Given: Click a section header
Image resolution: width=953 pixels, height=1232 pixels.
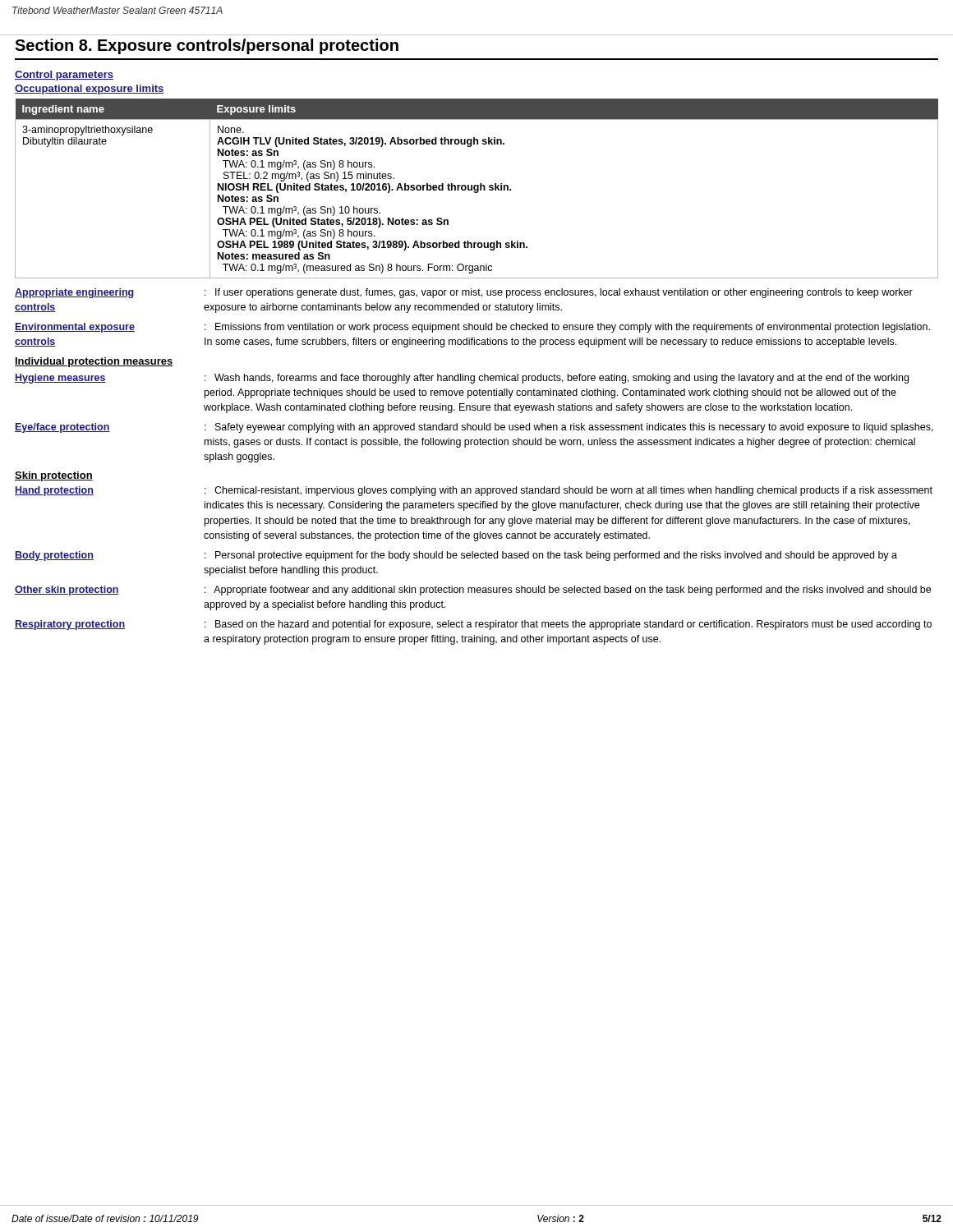Looking at the screenshot, I should [94, 361].
